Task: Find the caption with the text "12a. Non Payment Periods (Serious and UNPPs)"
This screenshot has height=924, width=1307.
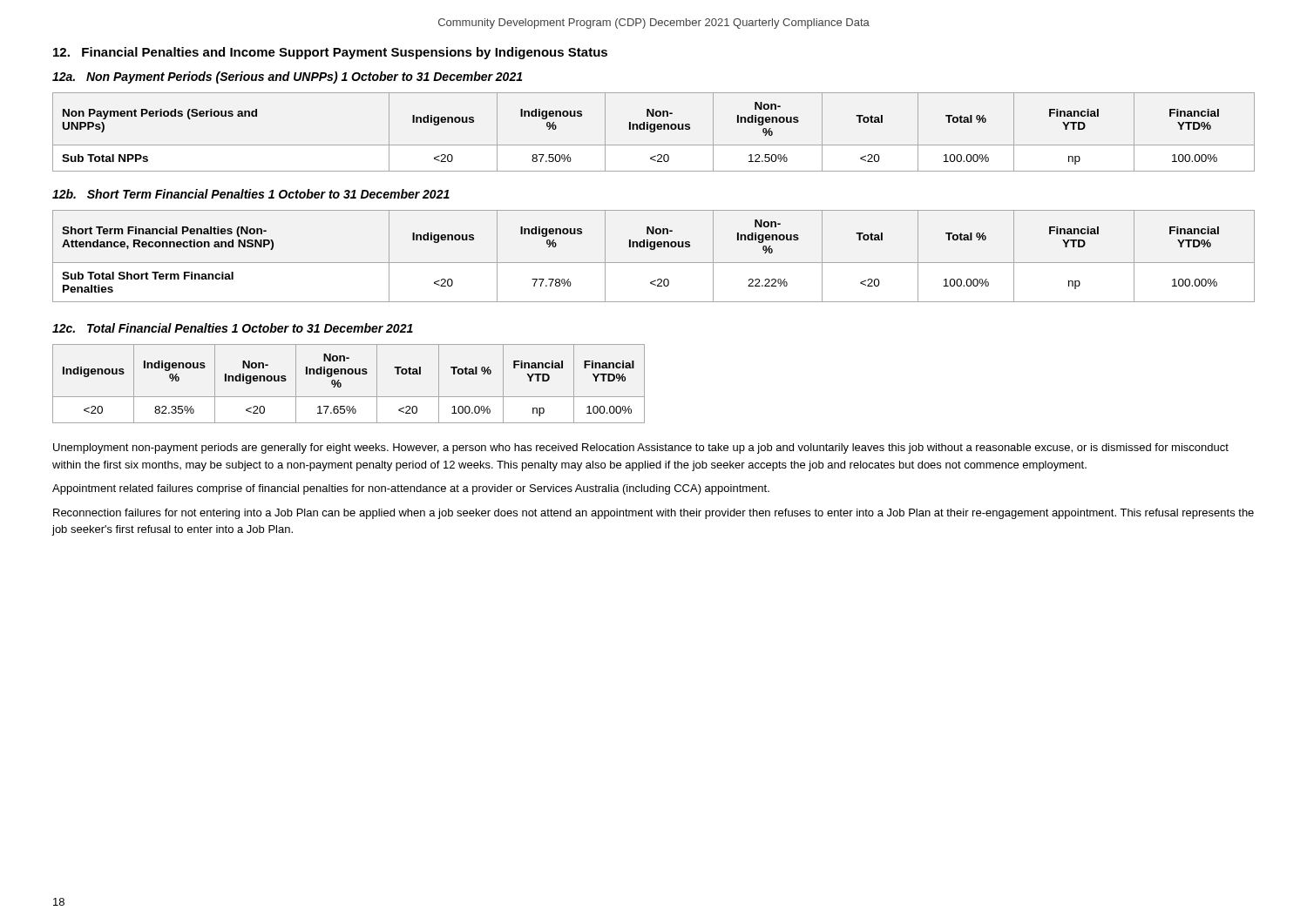Action: coord(288,77)
